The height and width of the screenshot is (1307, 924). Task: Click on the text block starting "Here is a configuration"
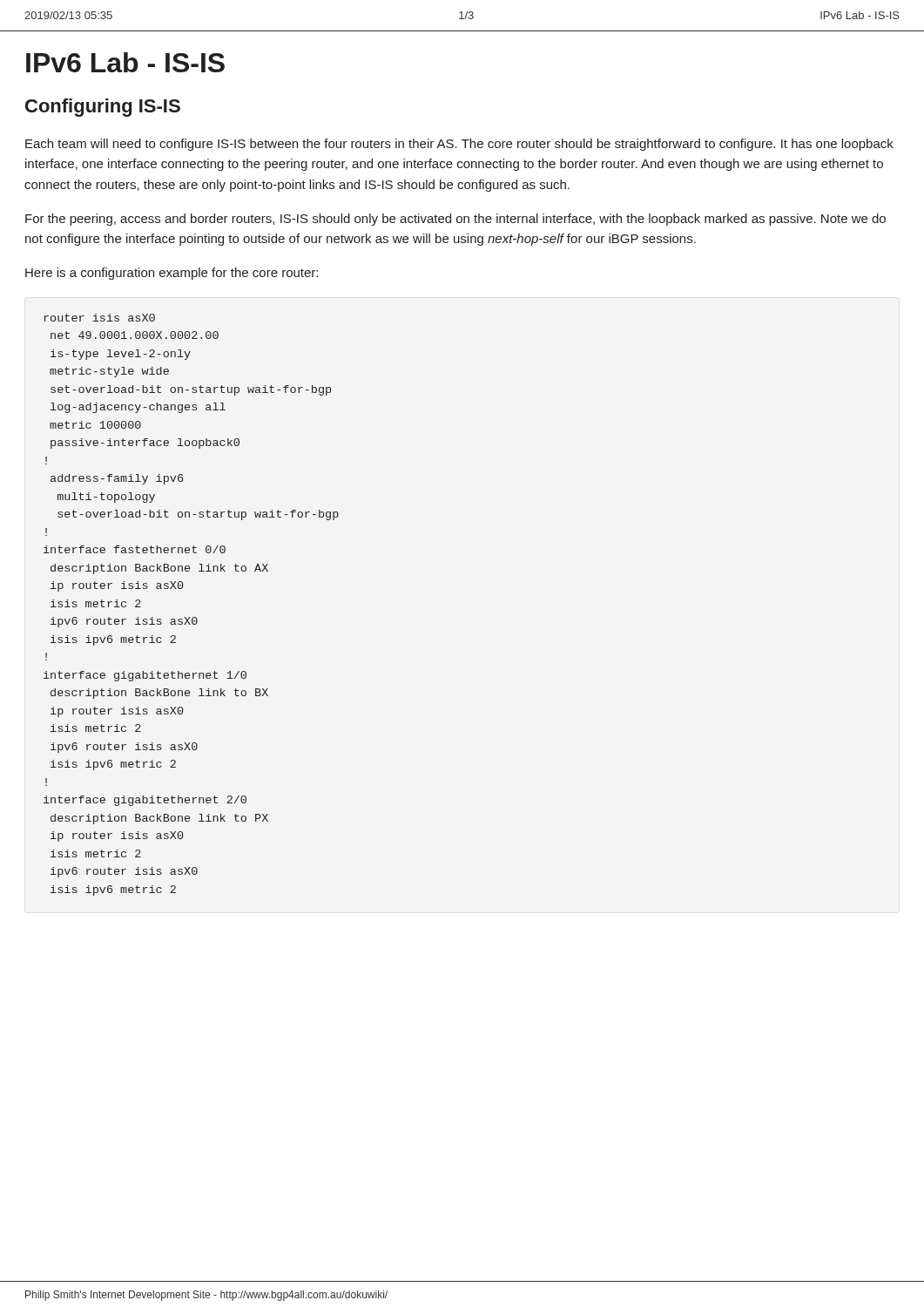[172, 273]
